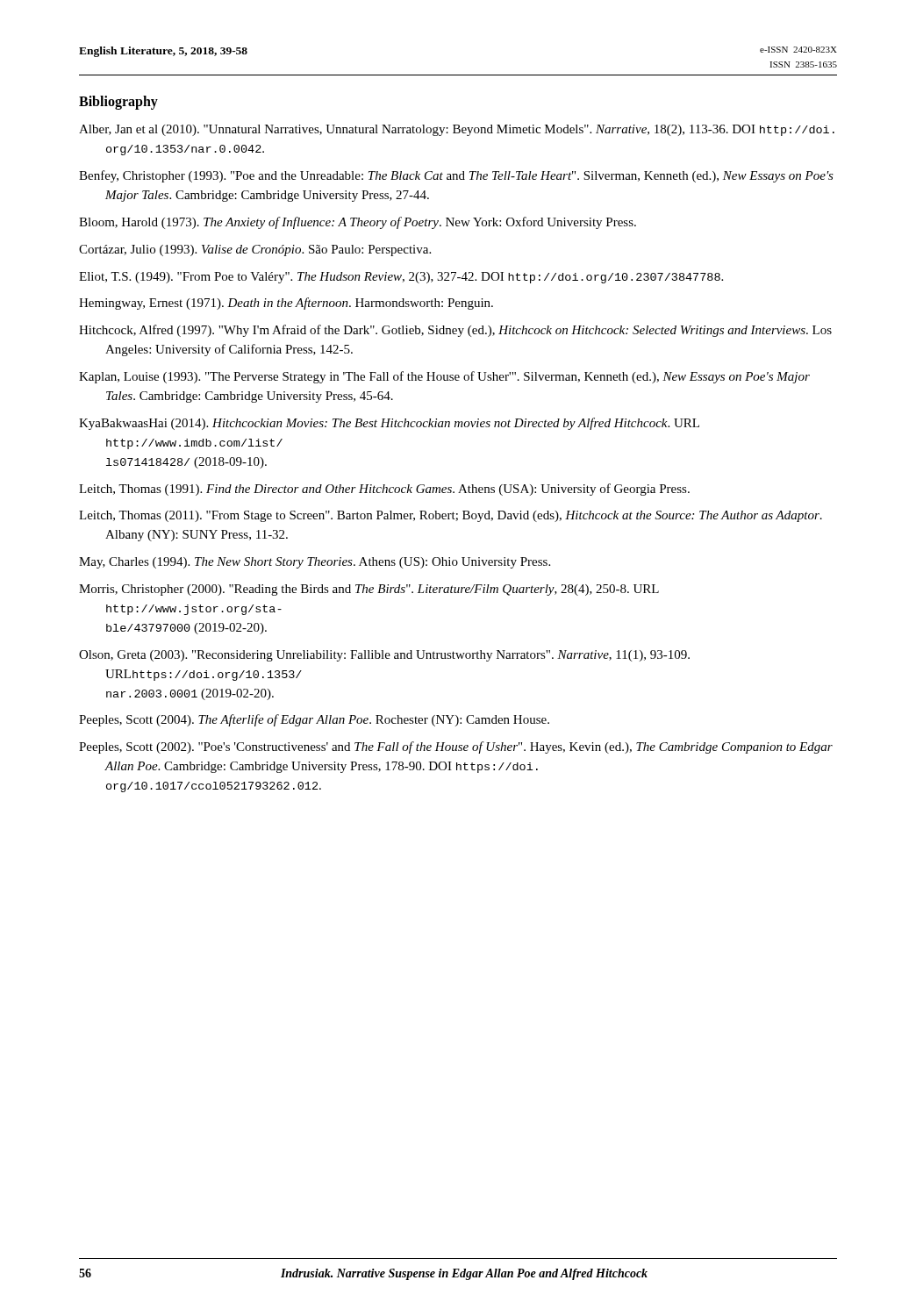Find the block on this page that starts "Hemingway, Ernest (1971). Death in the Afternoon. Harmondsworth:"
Screen dimensions: 1316x916
[x=286, y=303]
